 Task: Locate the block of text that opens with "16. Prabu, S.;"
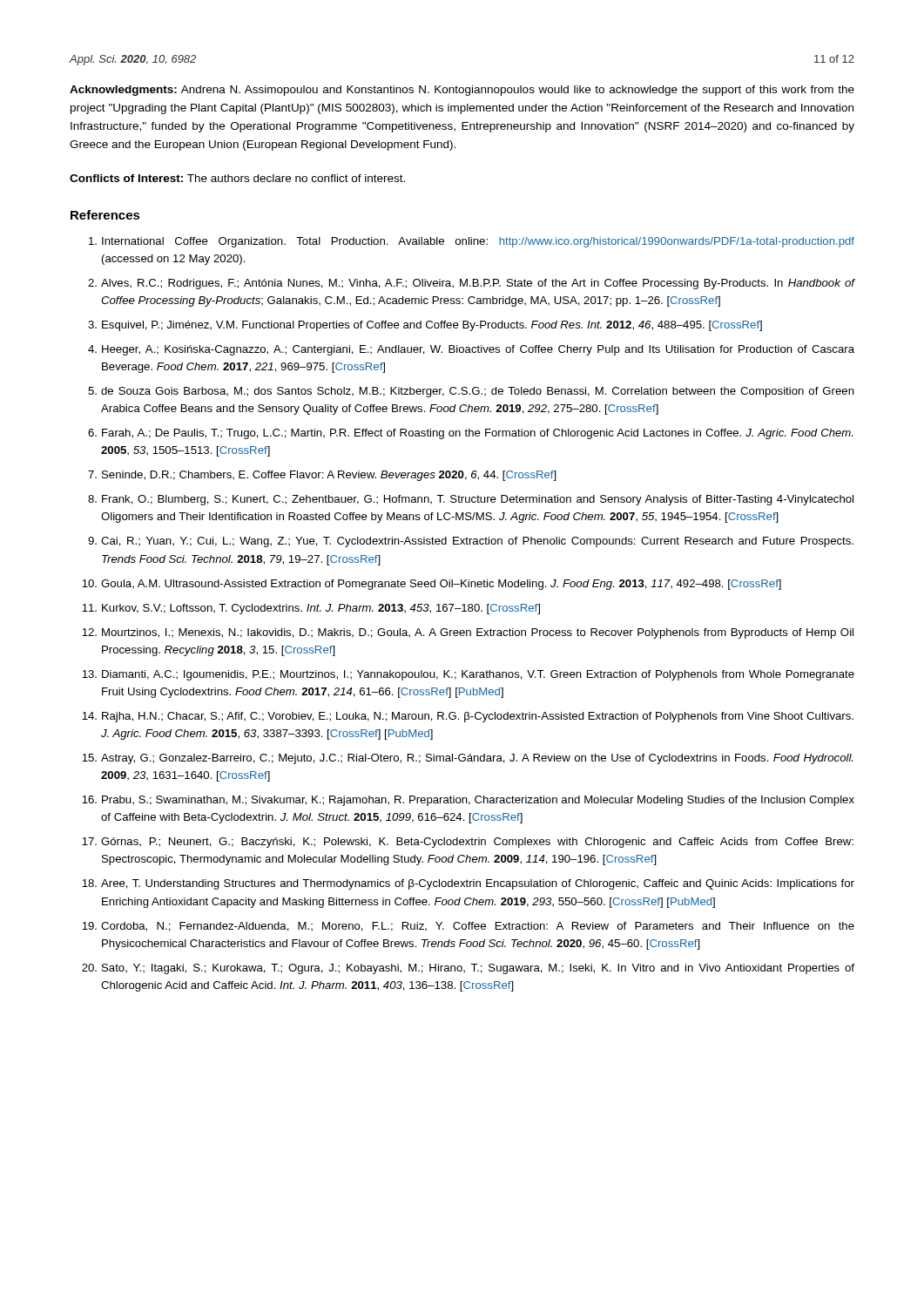pyautogui.click(x=462, y=809)
